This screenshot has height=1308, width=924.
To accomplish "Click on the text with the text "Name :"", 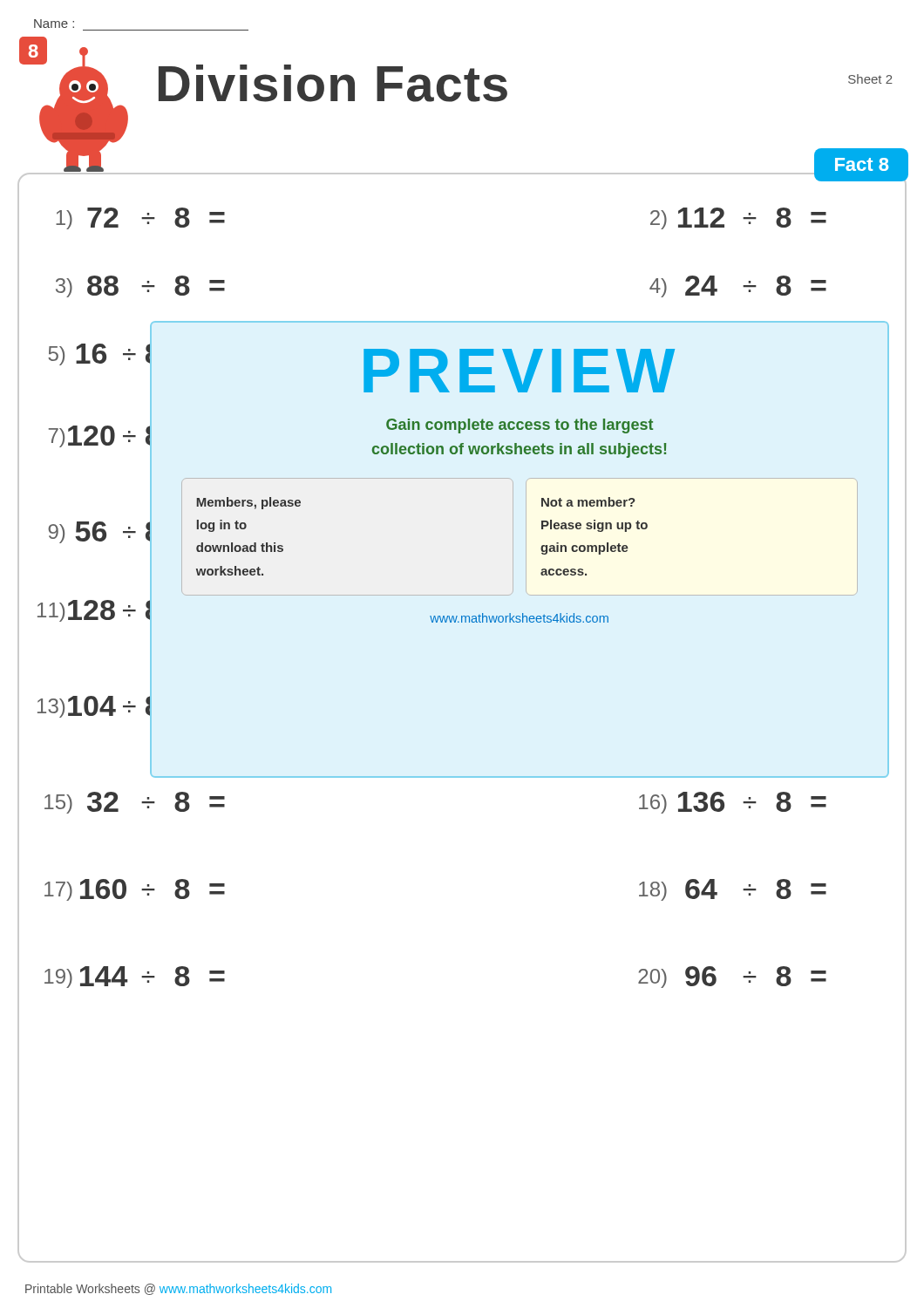I will (141, 23).
